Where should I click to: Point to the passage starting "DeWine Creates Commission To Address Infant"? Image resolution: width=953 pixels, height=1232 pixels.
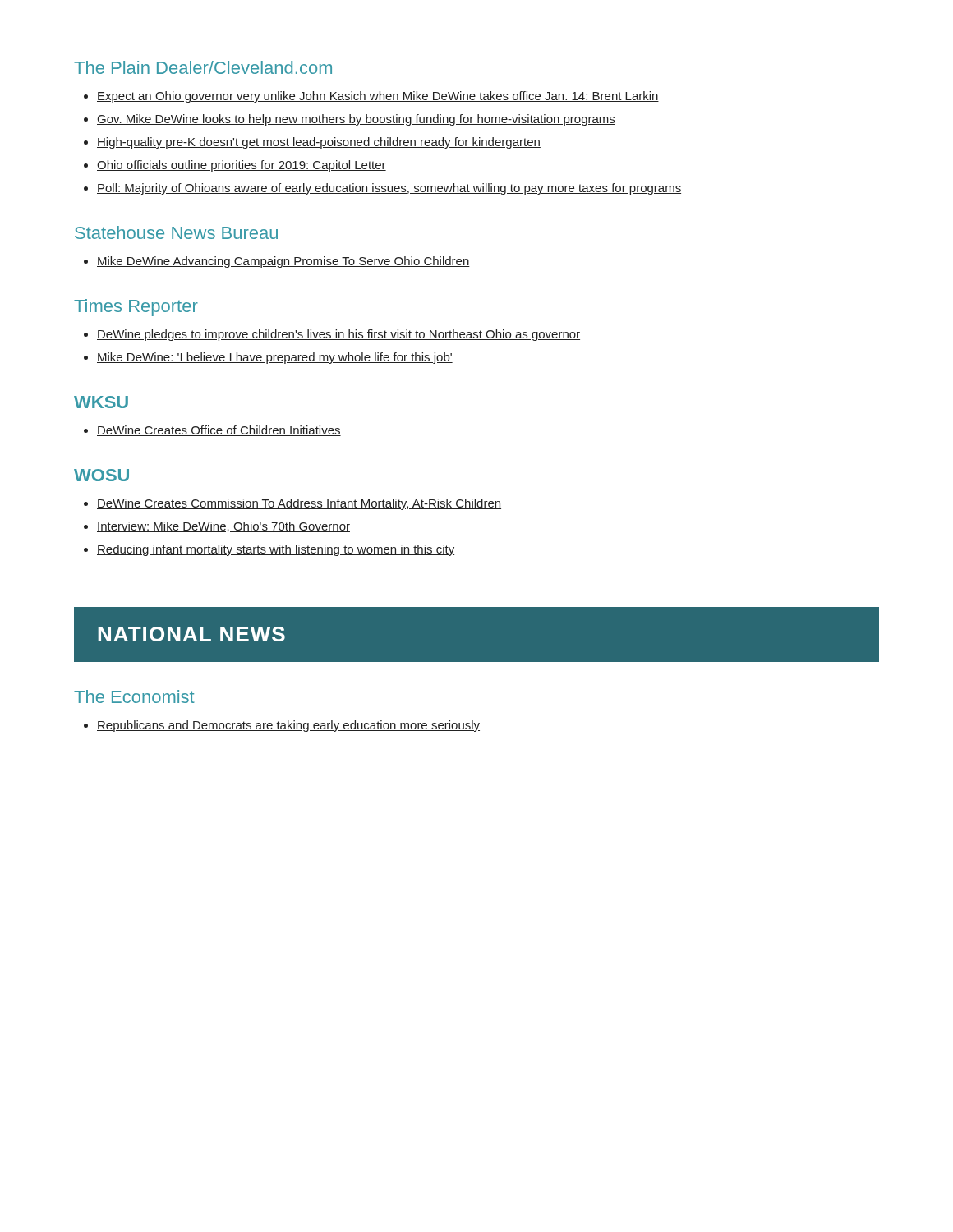[x=292, y=504]
